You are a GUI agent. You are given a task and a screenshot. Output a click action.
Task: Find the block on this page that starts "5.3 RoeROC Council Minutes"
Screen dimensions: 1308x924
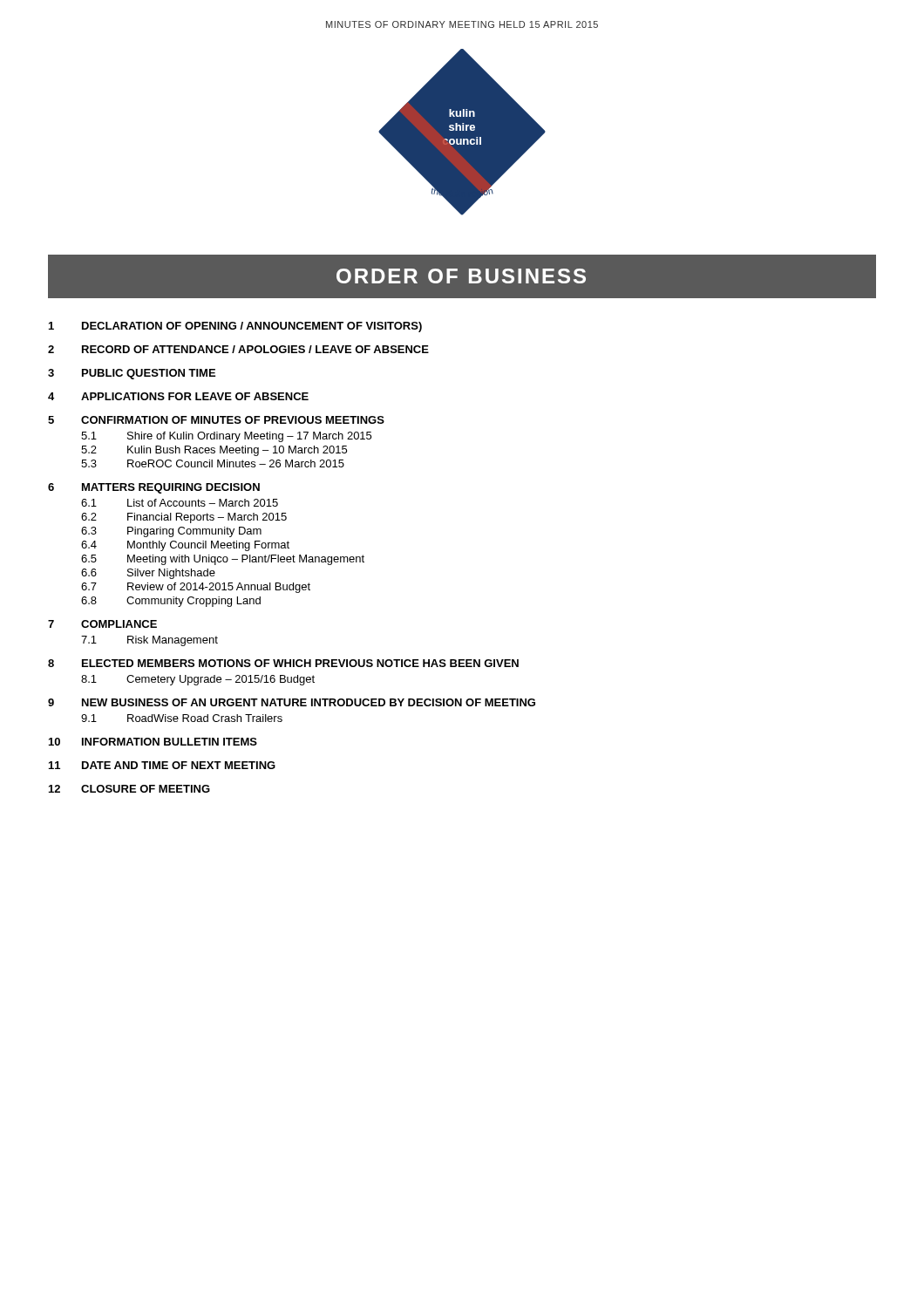coord(213,463)
